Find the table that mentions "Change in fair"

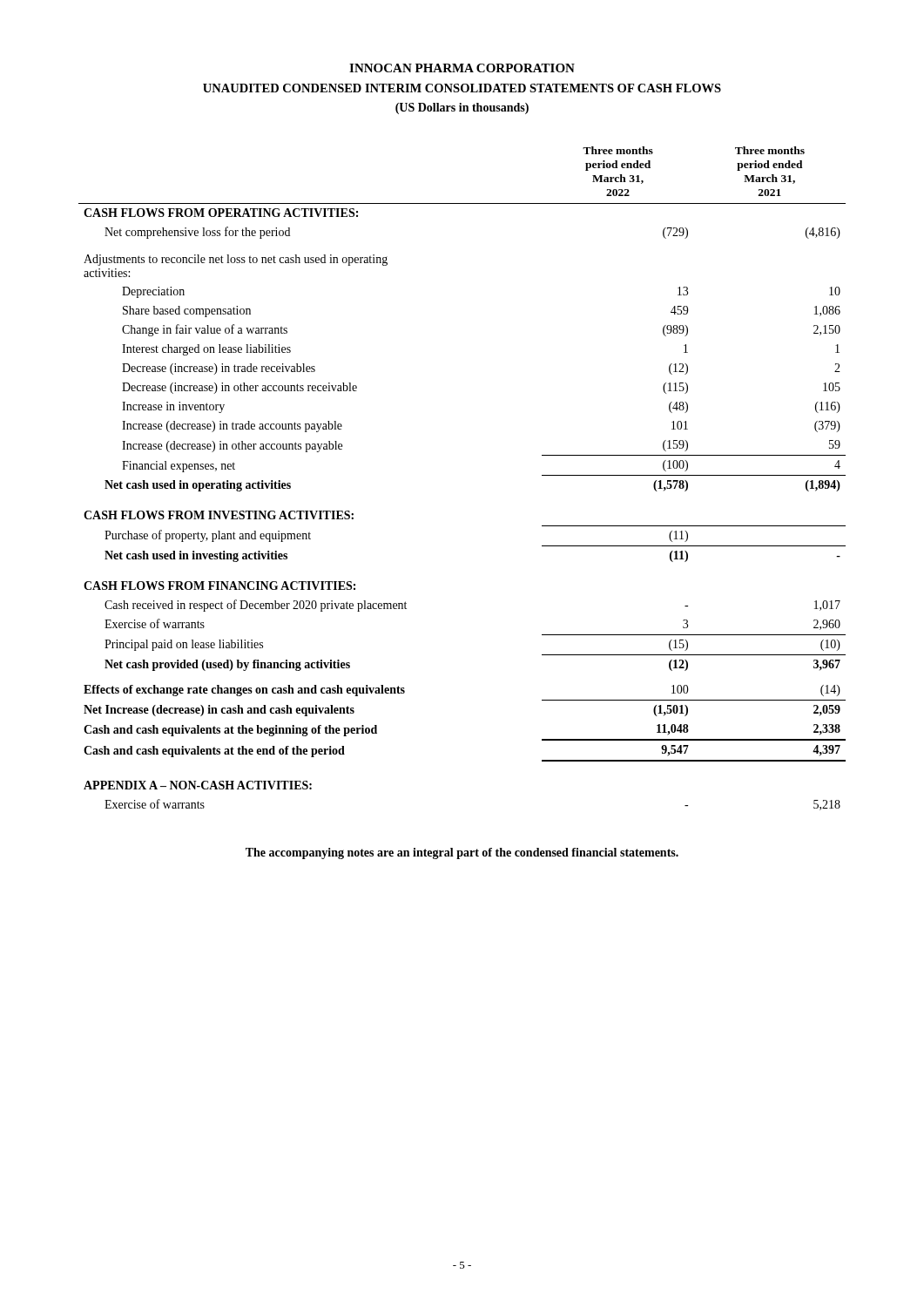pyautogui.click(x=462, y=478)
